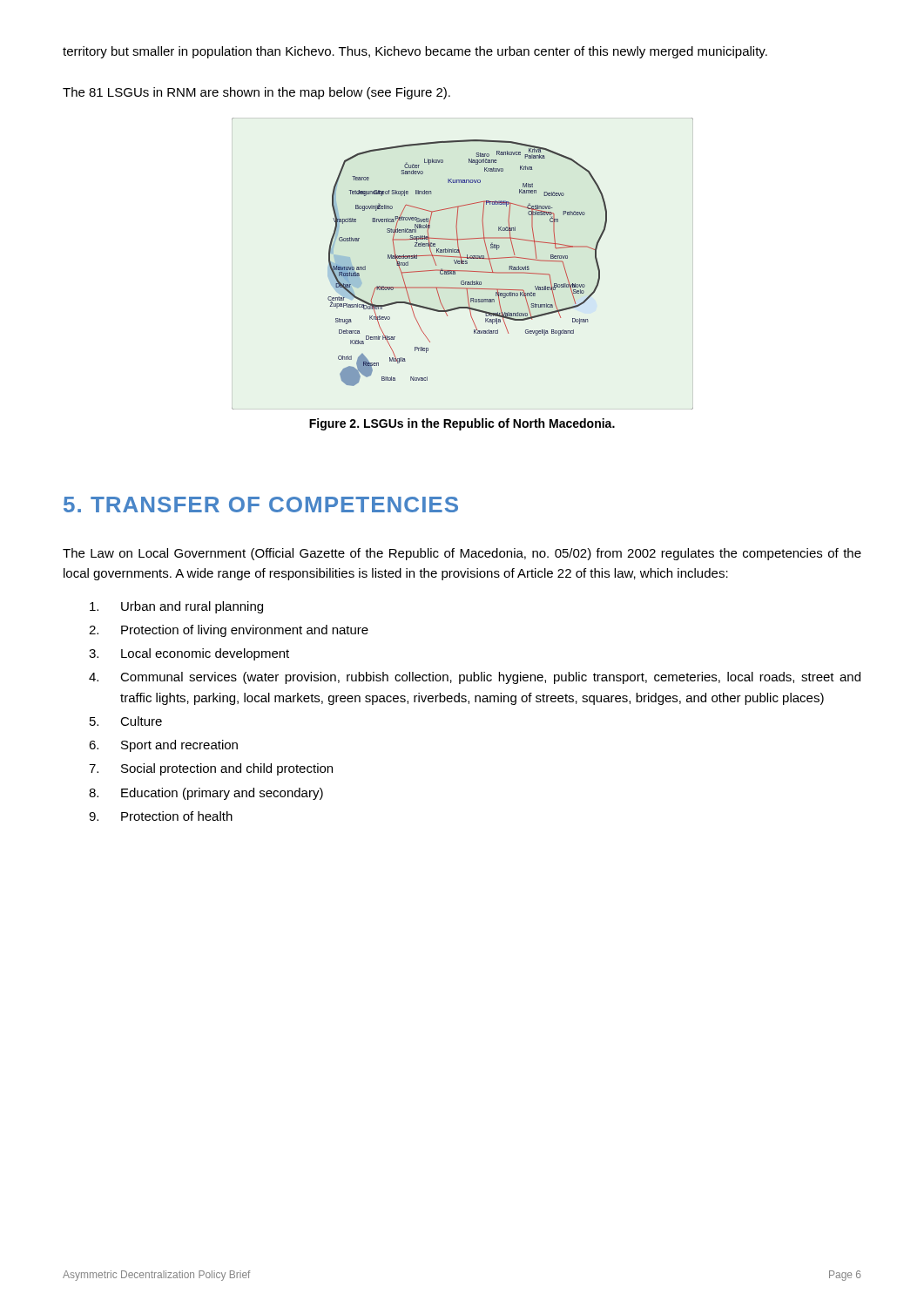Screen dimensions: 1307x924
Task: Point to "9. Protection of health"
Action: pyautogui.click(x=161, y=816)
